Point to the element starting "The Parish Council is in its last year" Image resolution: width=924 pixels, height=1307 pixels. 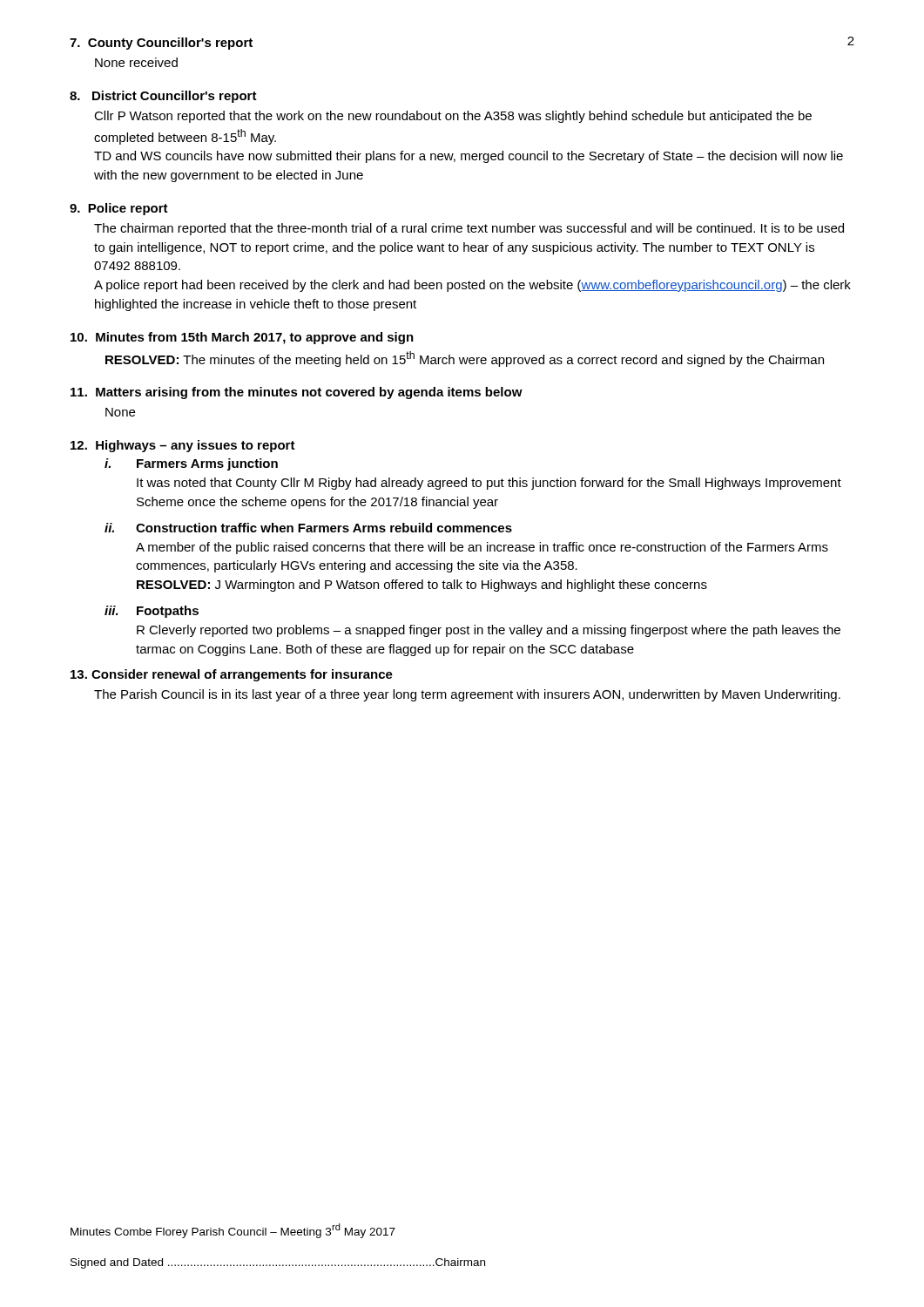pos(468,694)
